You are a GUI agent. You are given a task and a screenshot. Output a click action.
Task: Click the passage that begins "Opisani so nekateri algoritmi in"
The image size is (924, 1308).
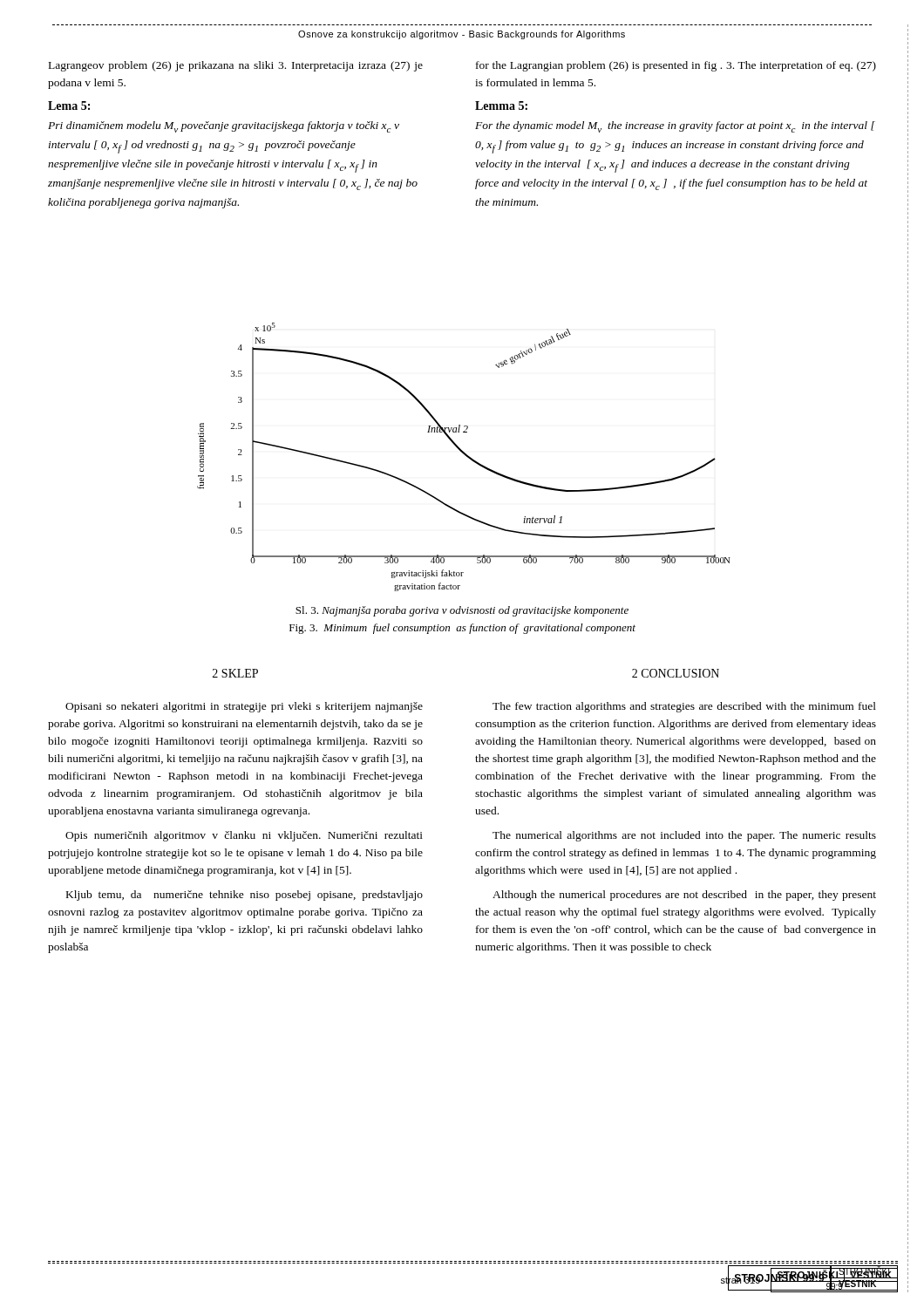tap(235, 826)
